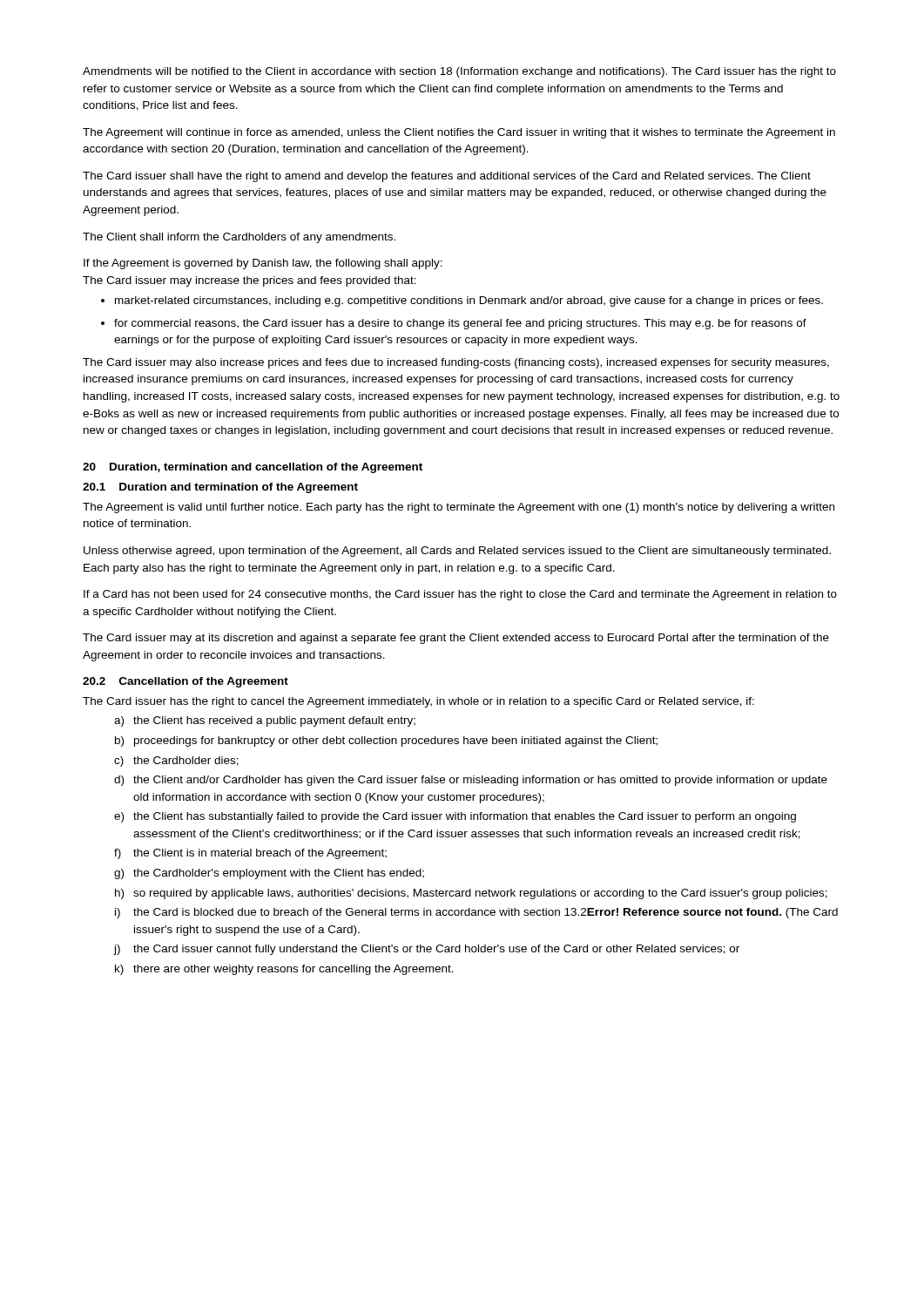Click the passage that begins "h)so required by applicable laws, authorities'"
The height and width of the screenshot is (1307, 924).
click(478, 892)
